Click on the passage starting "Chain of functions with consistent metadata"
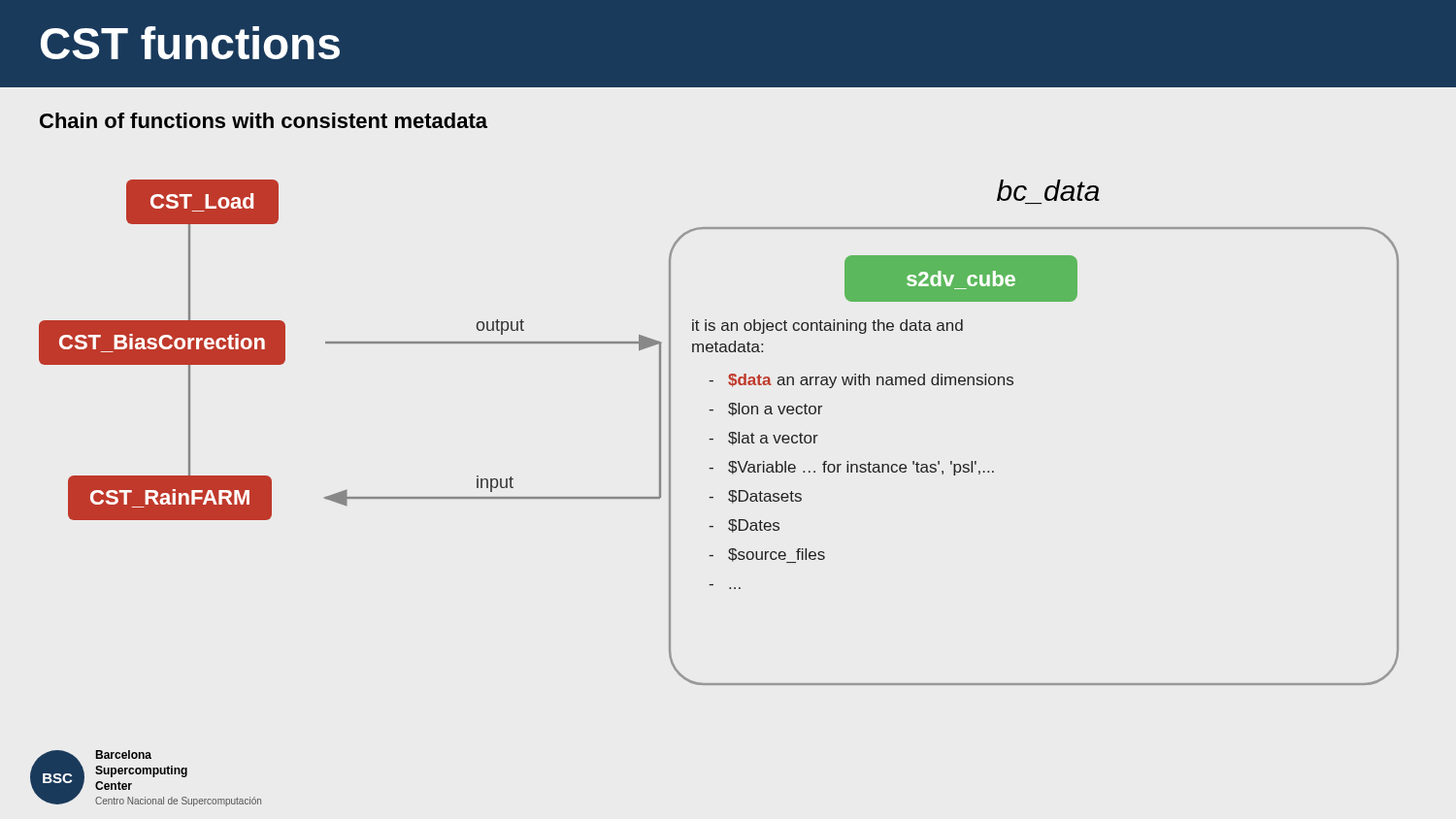 click(263, 121)
